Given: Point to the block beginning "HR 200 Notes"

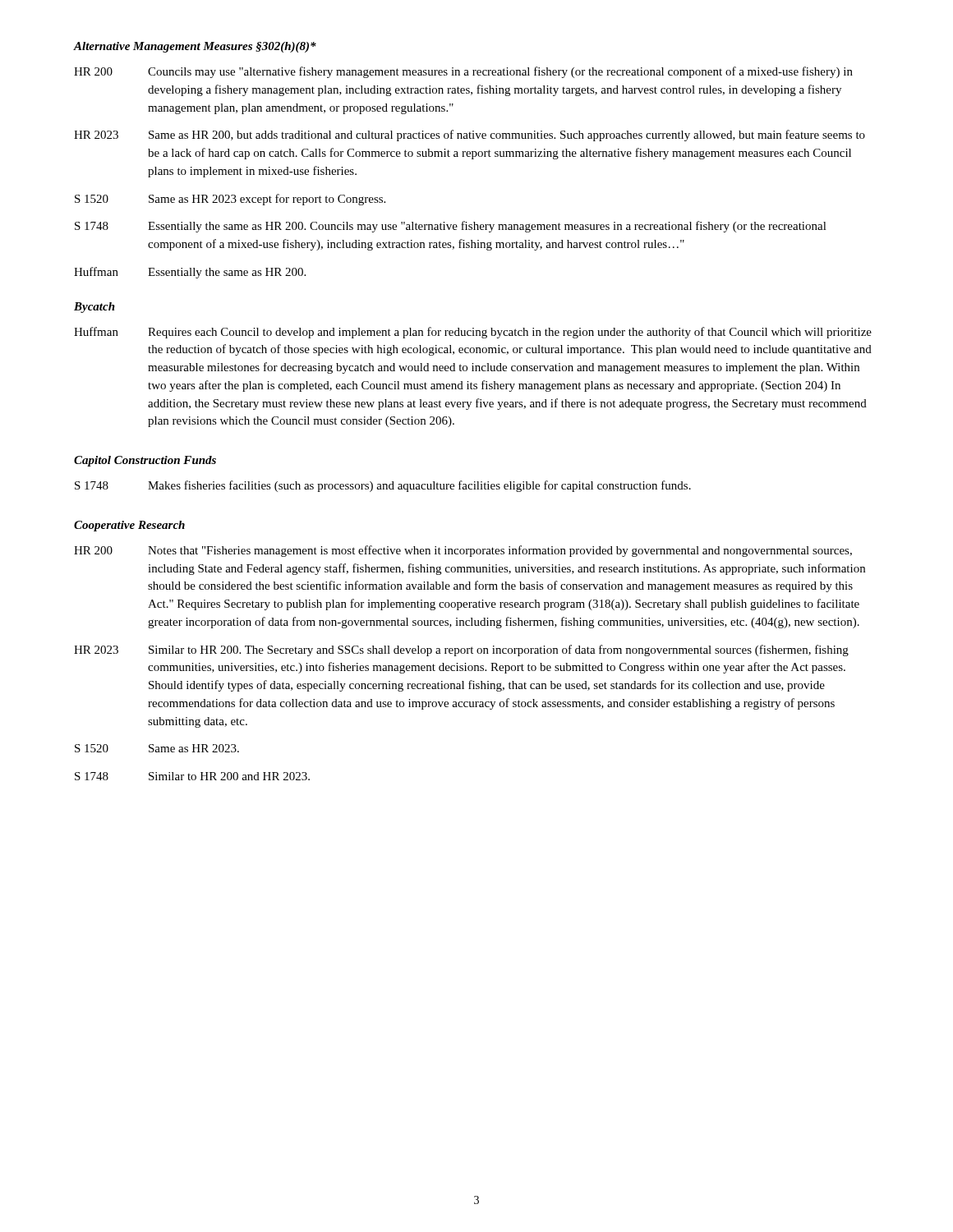Looking at the screenshot, I should pyautogui.click(x=476, y=586).
